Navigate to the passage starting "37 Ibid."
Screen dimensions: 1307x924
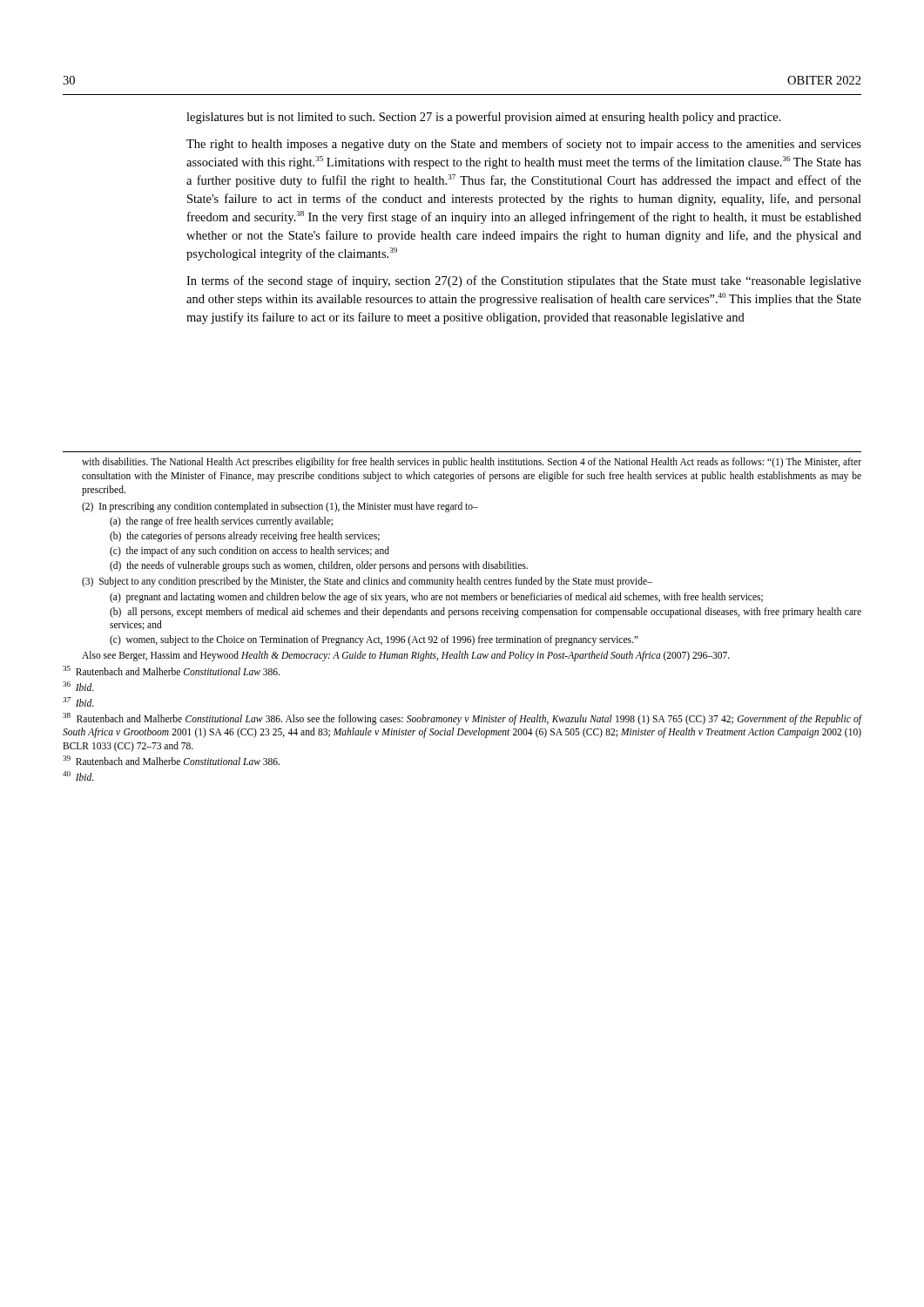coord(78,702)
